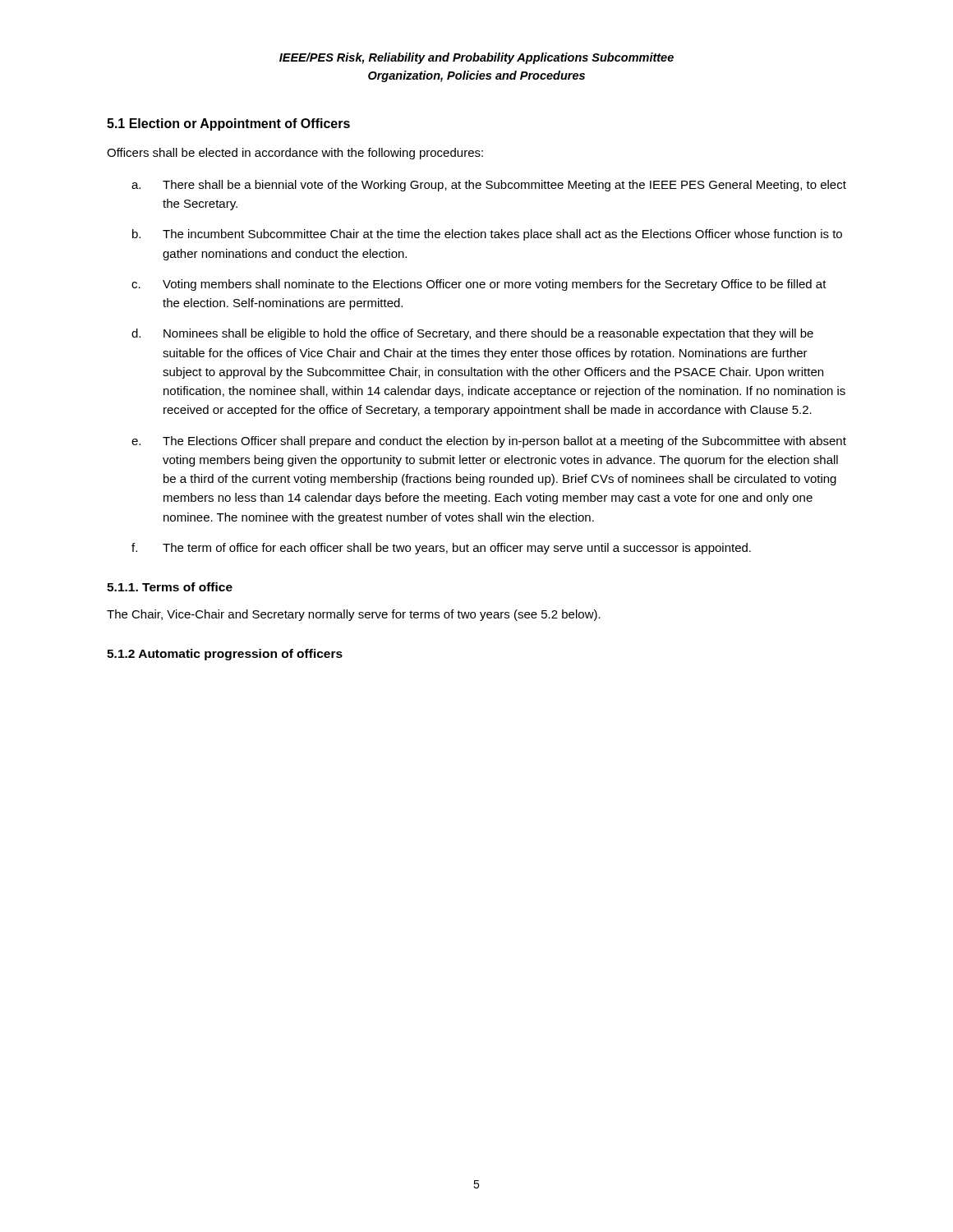Navigate to the element starting "d. Nominees shall be eligible to hold"

coord(489,372)
